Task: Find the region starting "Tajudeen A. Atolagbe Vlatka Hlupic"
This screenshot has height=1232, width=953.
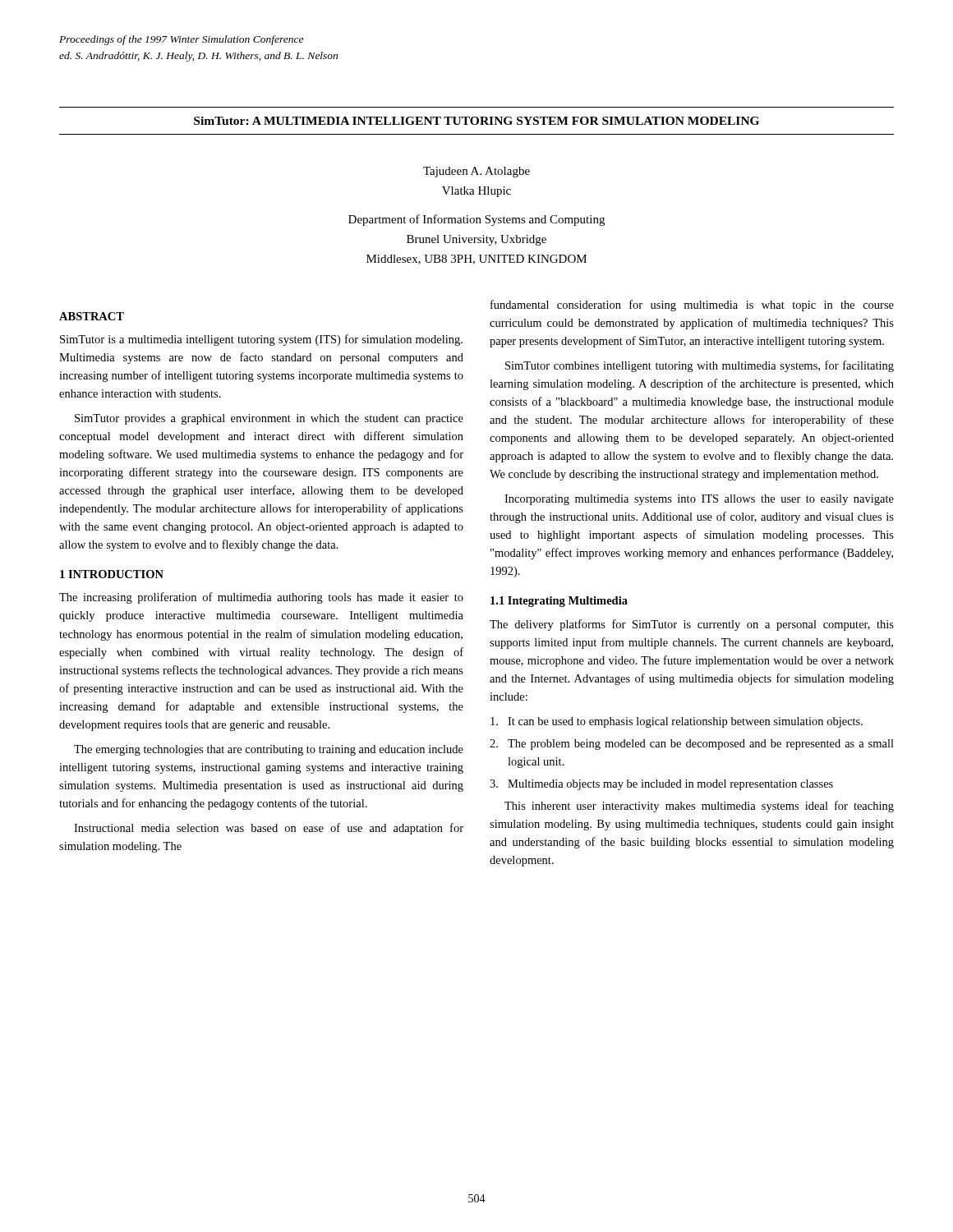Action: point(476,181)
